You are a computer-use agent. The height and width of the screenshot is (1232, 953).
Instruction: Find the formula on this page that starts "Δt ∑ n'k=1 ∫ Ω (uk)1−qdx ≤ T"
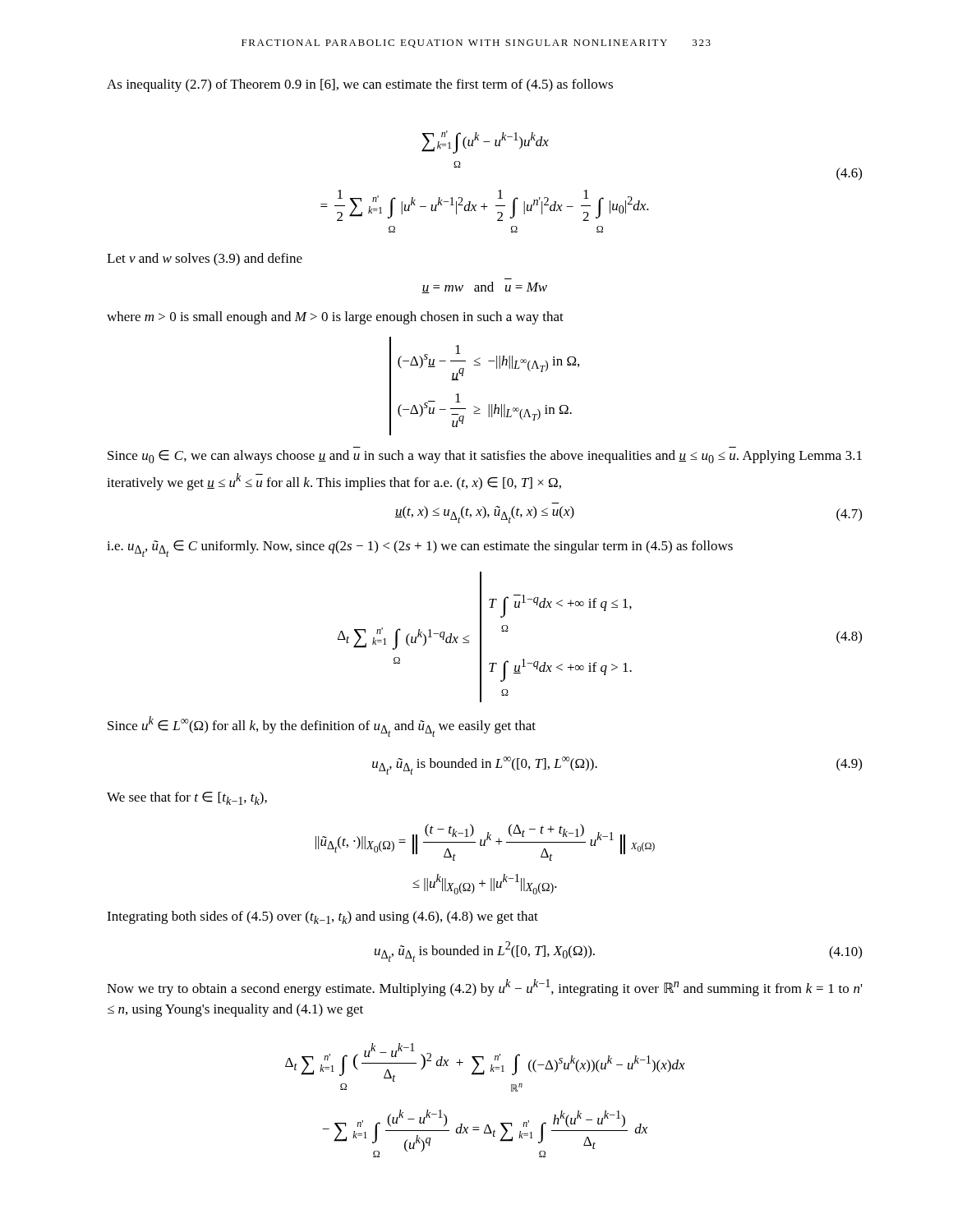point(600,637)
